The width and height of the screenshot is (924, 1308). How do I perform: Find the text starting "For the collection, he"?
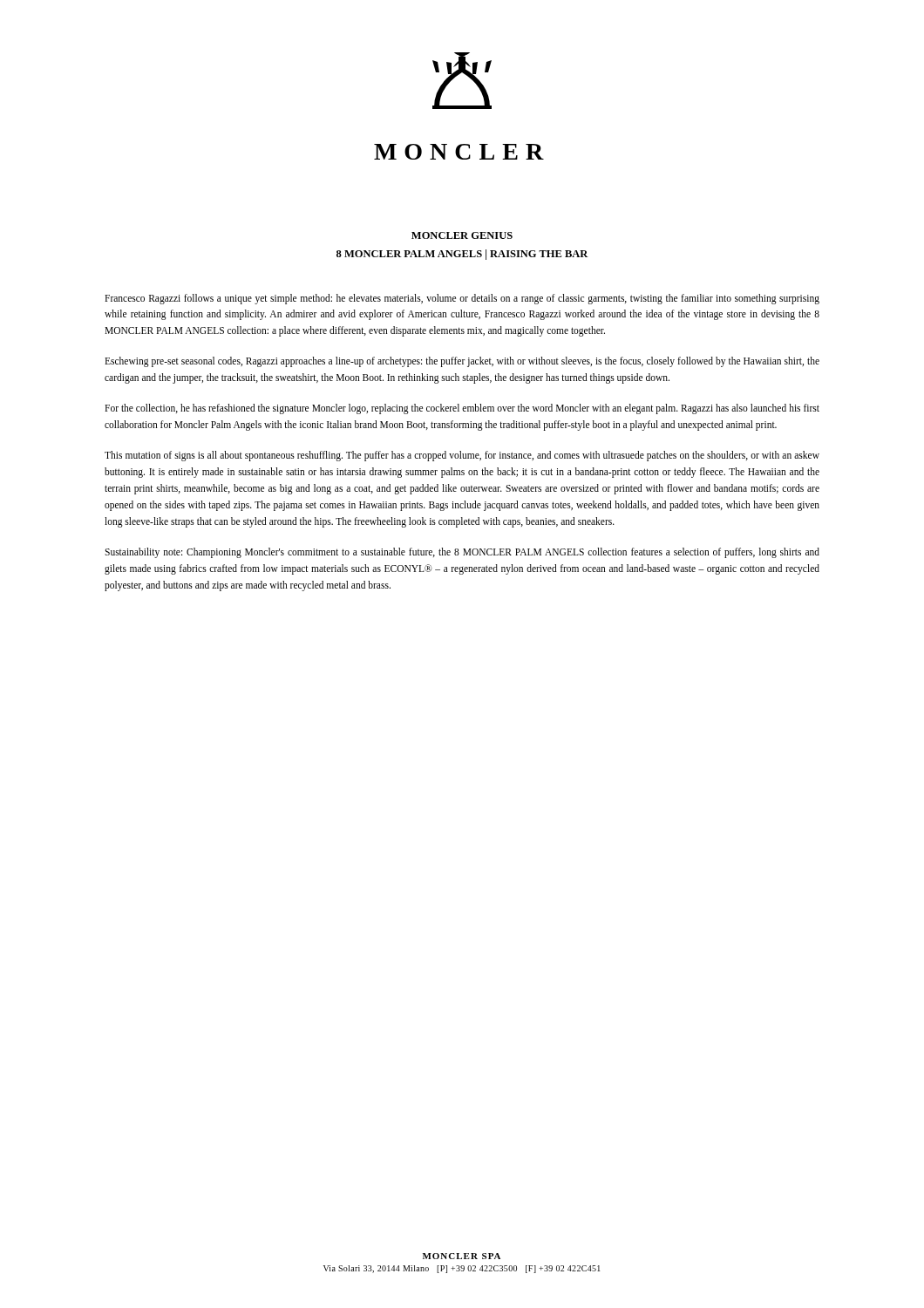pos(462,417)
